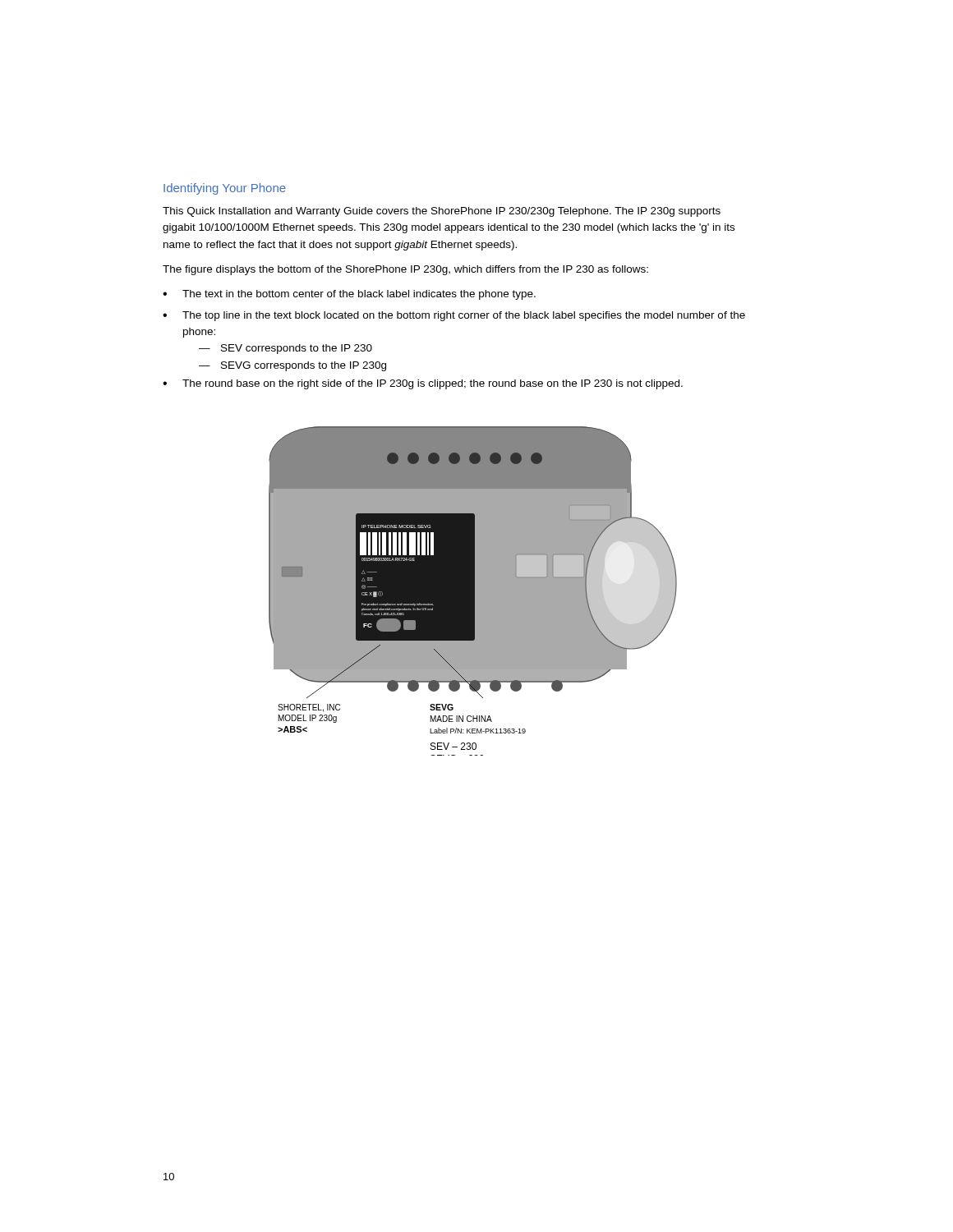
Task: Click where it says "Identifying Your Phone"
Action: click(224, 188)
